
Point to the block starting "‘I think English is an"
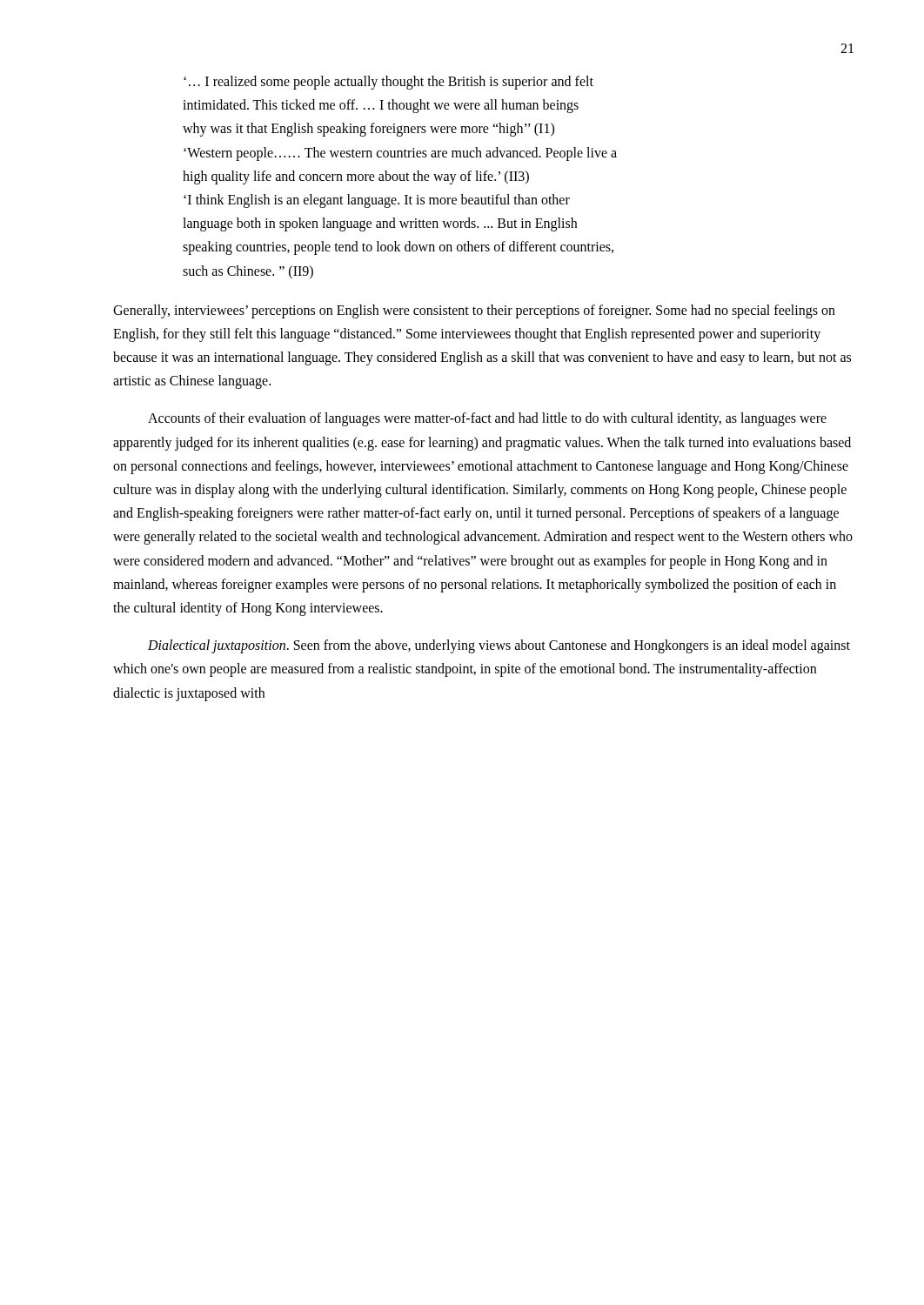tap(519, 235)
